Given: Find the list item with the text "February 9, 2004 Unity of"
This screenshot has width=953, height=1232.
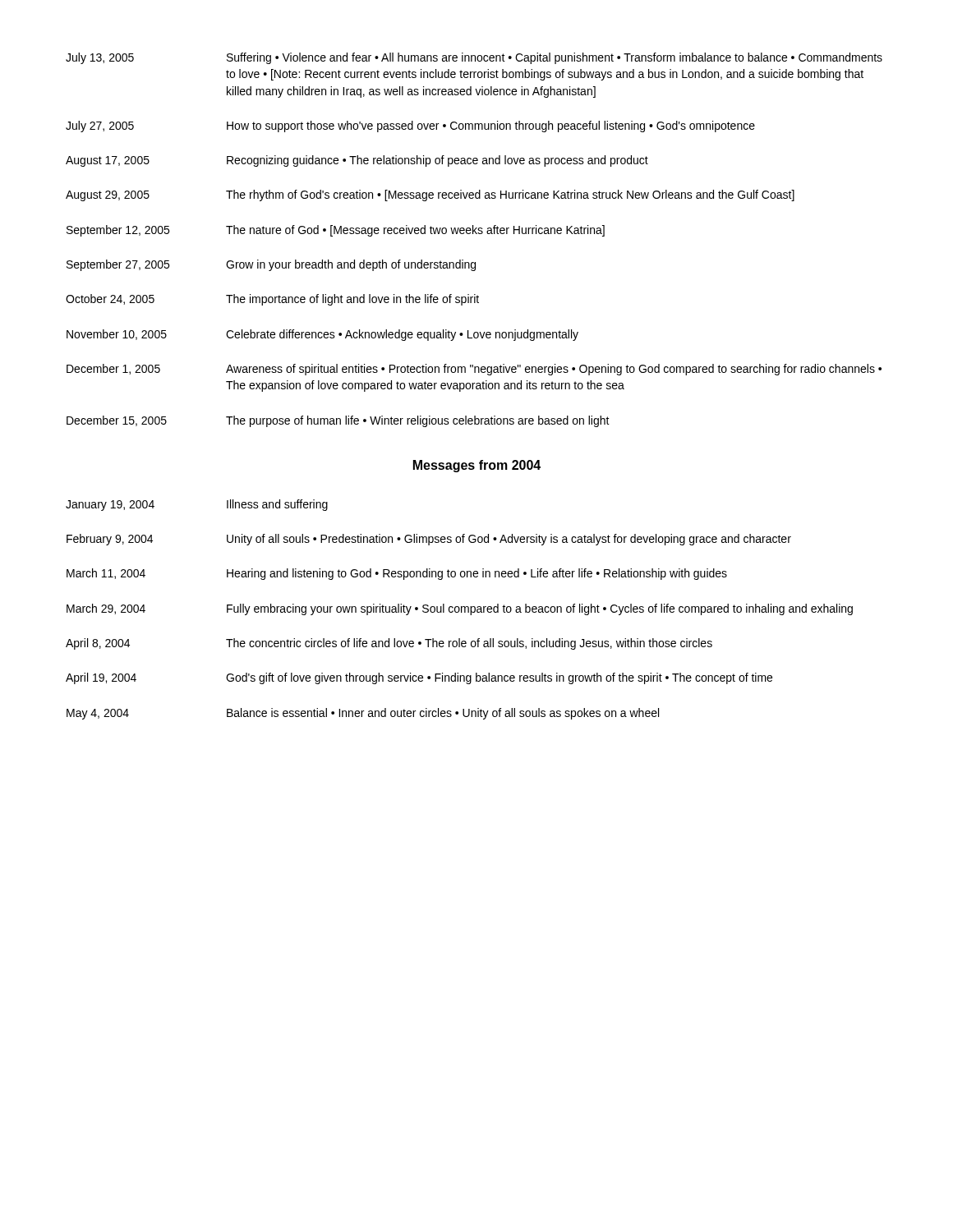Looking at the screenshot, I should tap(476, 539).
